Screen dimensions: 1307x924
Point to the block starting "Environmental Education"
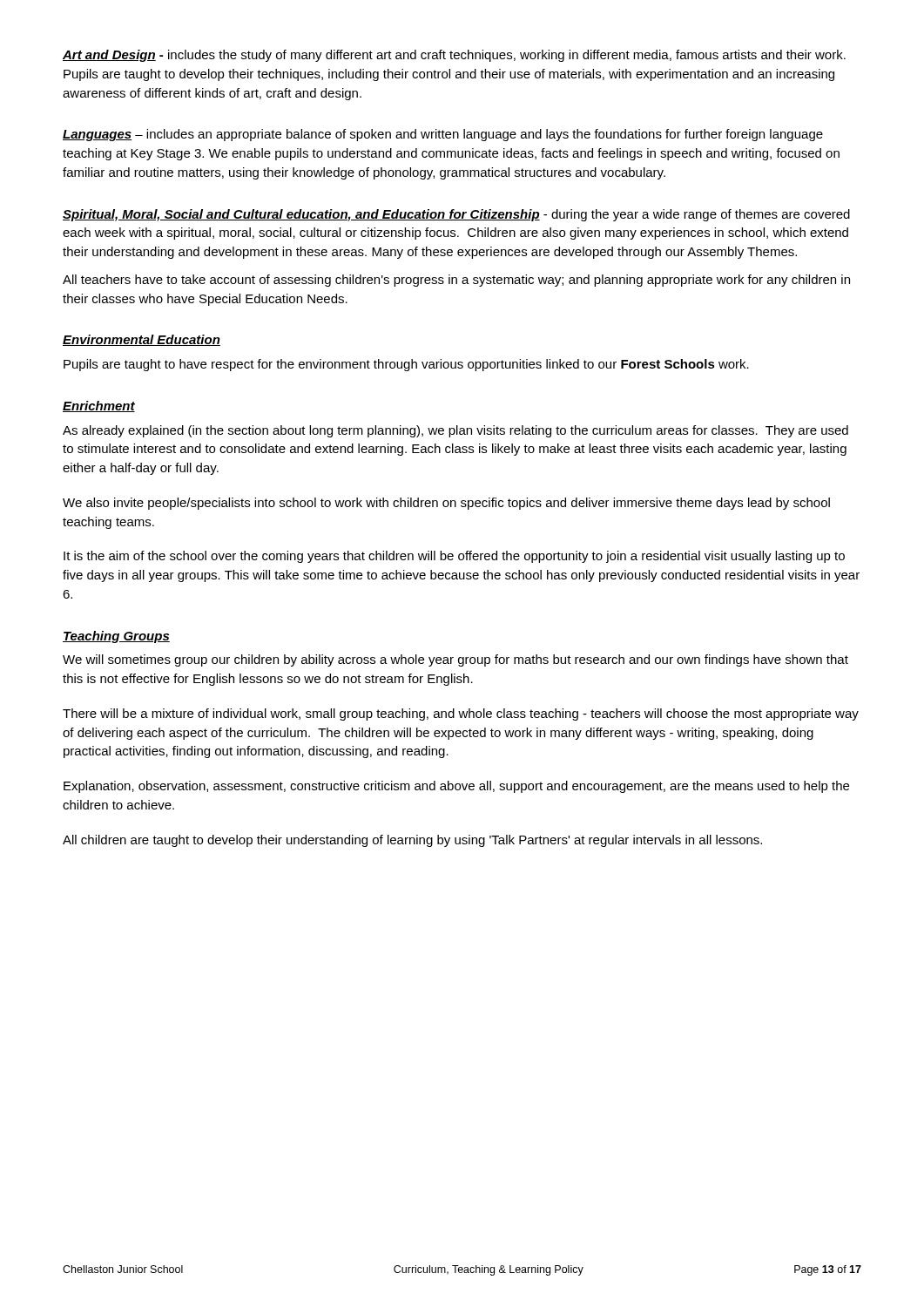point(142,340)
